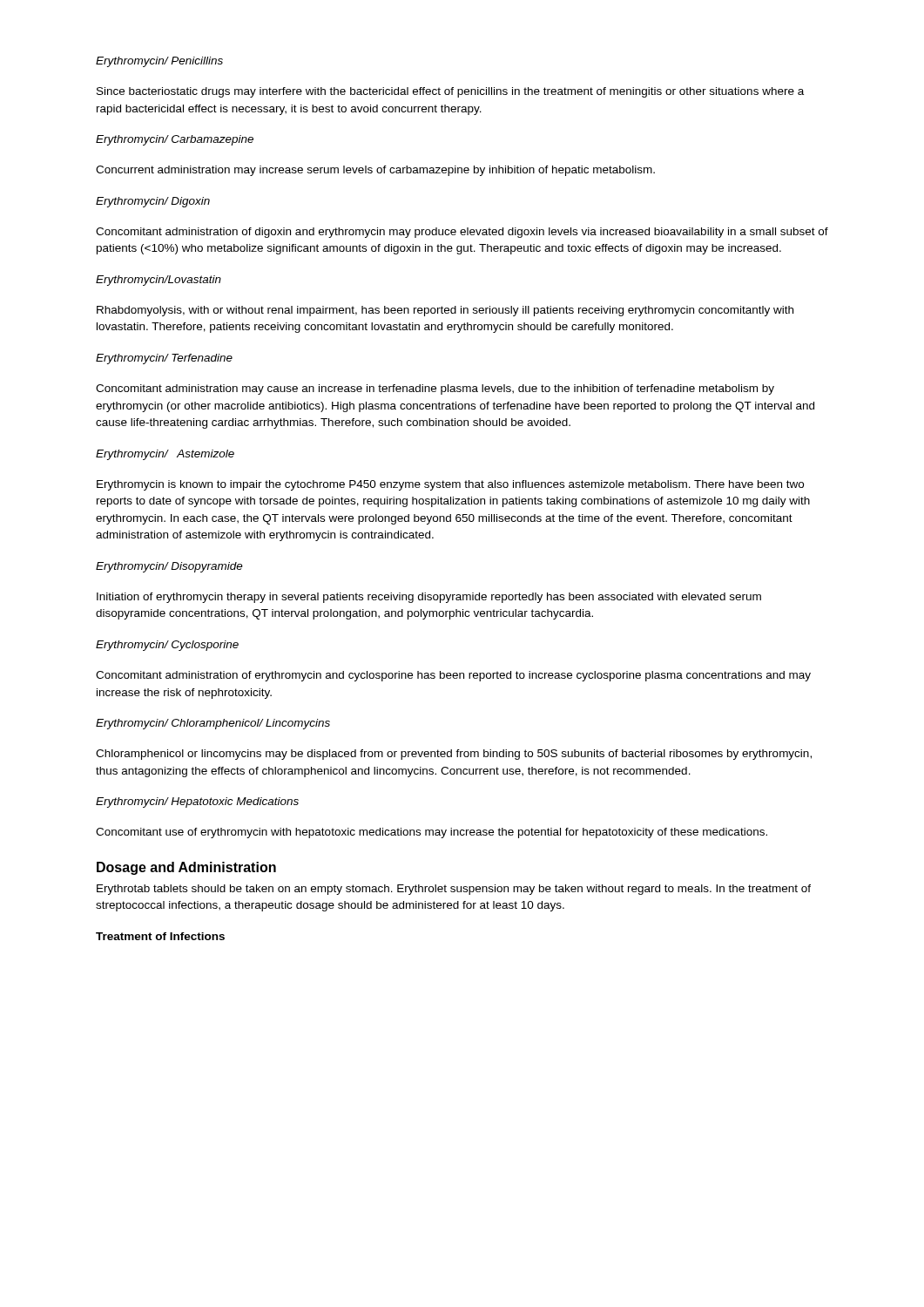924x1307 pixels.
Task: Locate the section header with the text "Erythromycin/ Hepatotoxic Medications"
Action: coord(197,802)
